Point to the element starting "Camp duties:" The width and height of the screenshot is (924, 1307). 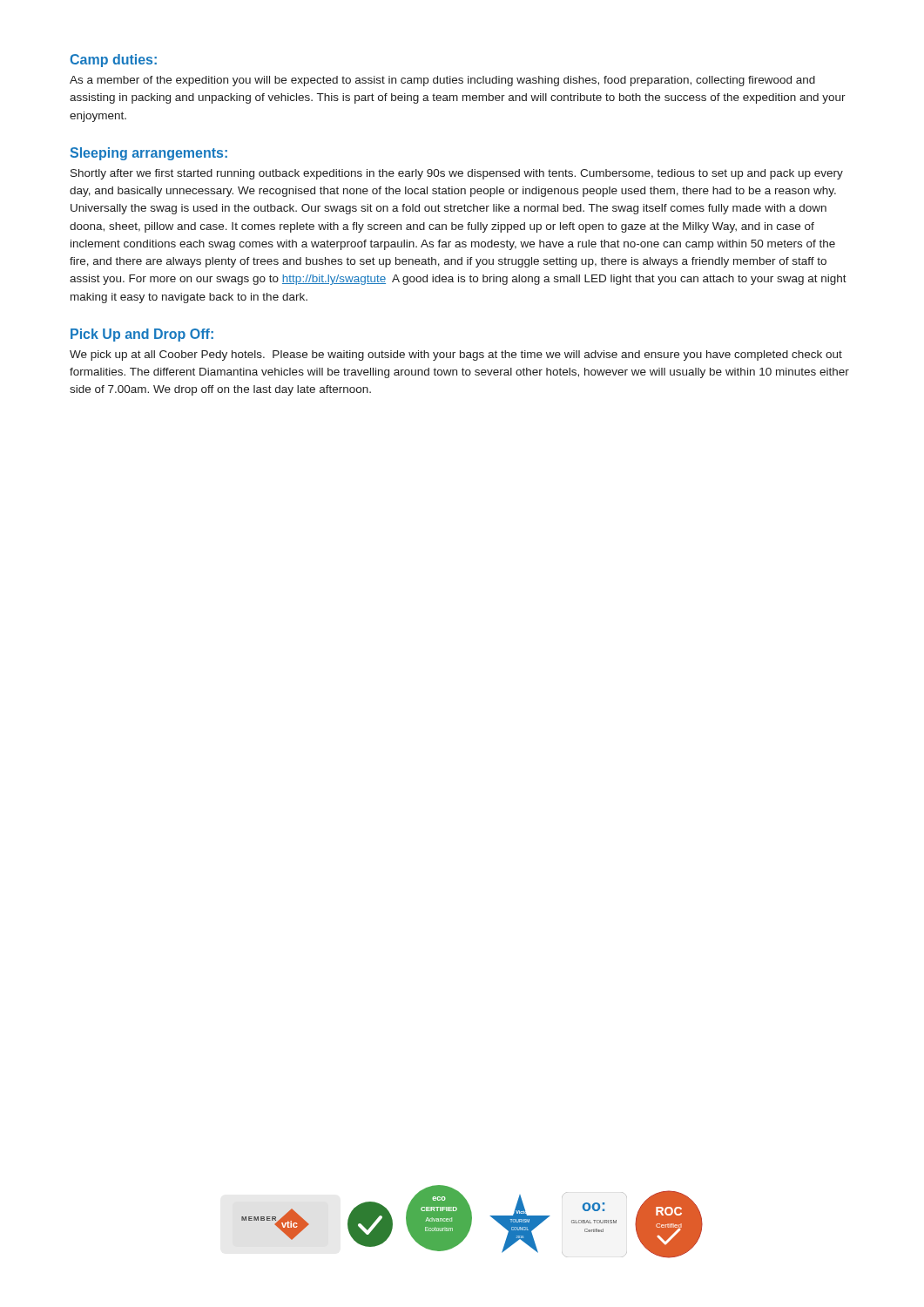(114, 60)
